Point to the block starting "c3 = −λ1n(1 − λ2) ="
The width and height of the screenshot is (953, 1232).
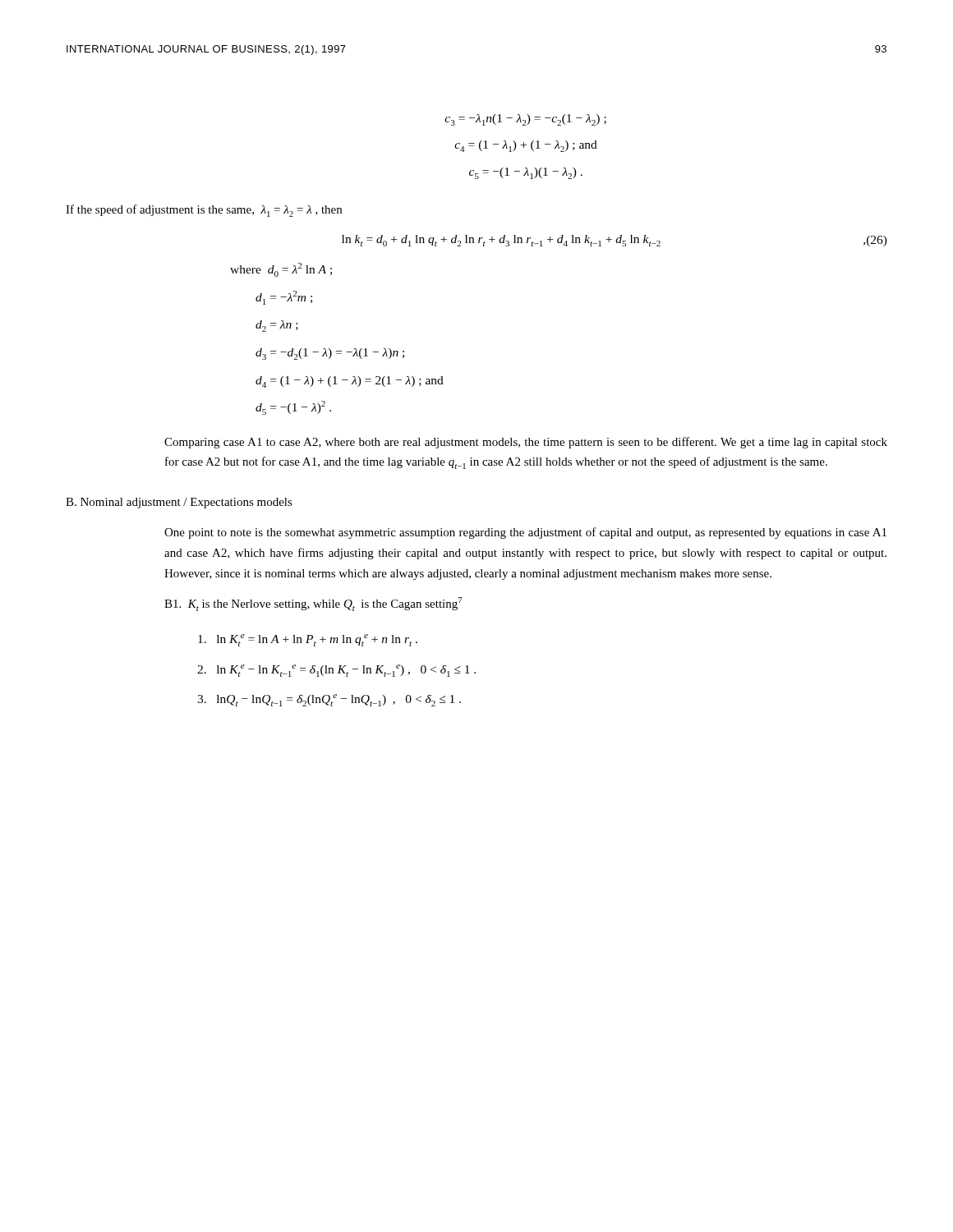coord(526,145)
